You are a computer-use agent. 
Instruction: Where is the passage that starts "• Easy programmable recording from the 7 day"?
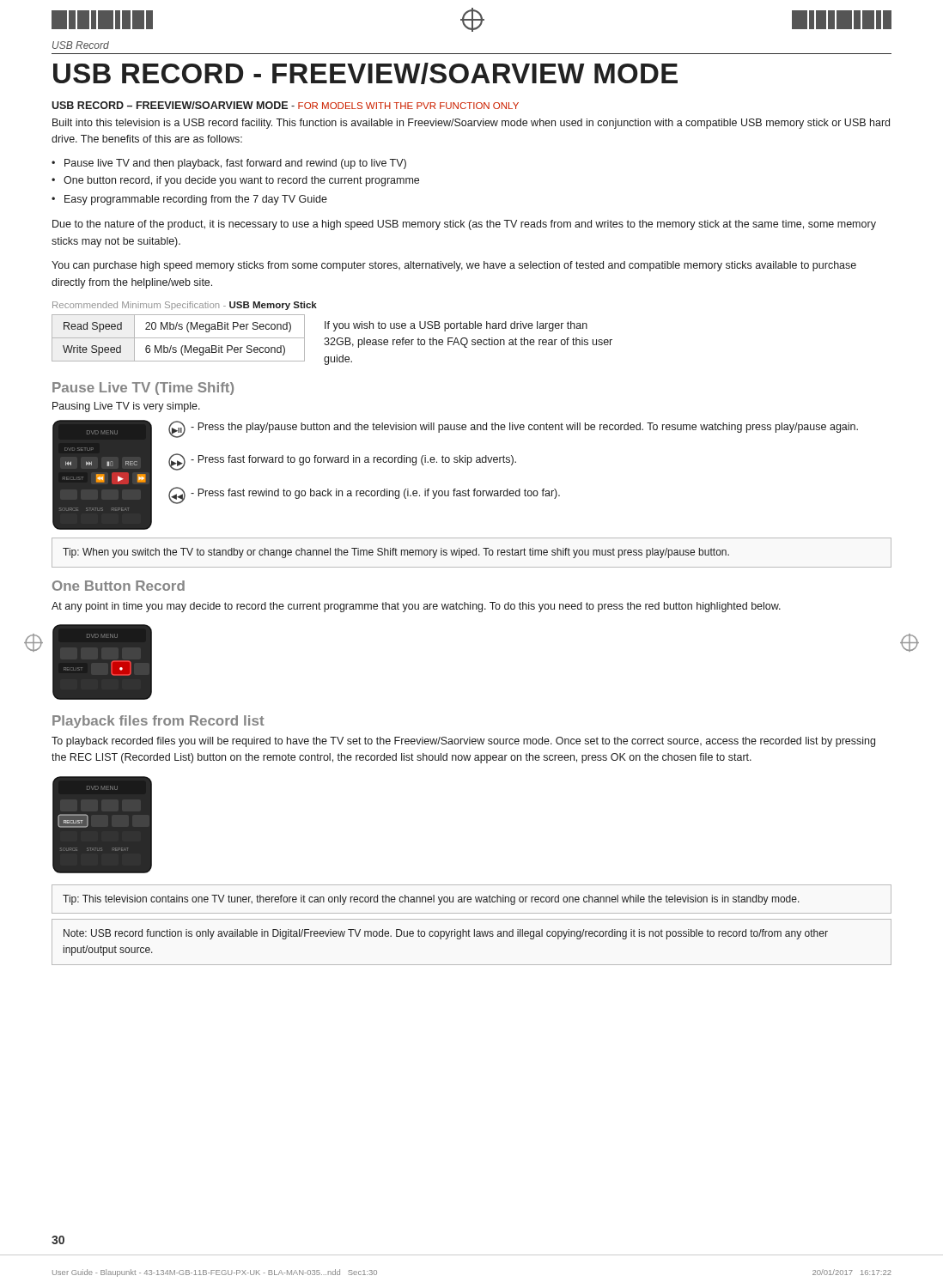[189, 200]
